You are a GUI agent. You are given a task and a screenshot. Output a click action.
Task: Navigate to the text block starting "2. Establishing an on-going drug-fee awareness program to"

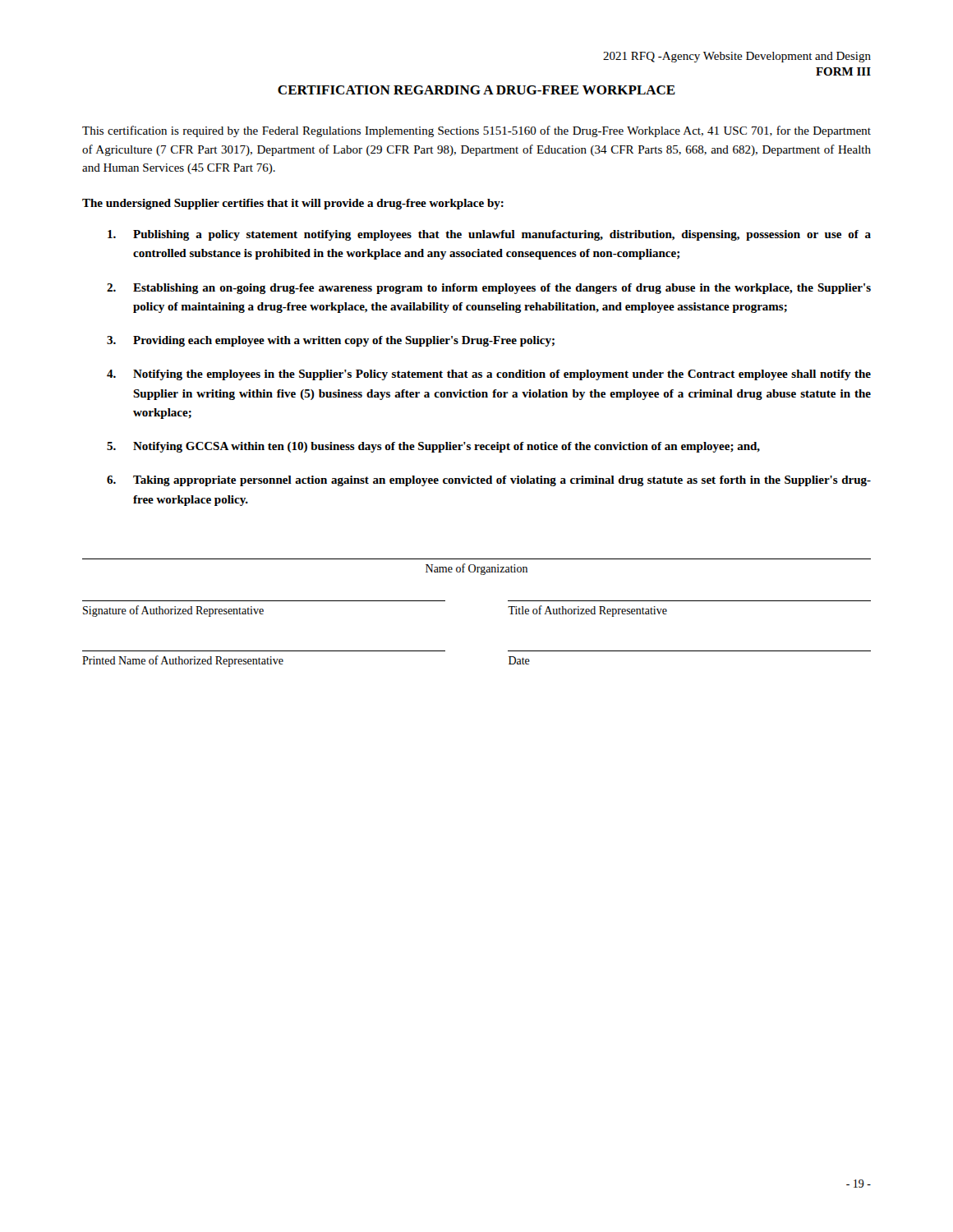coord(489,297)
